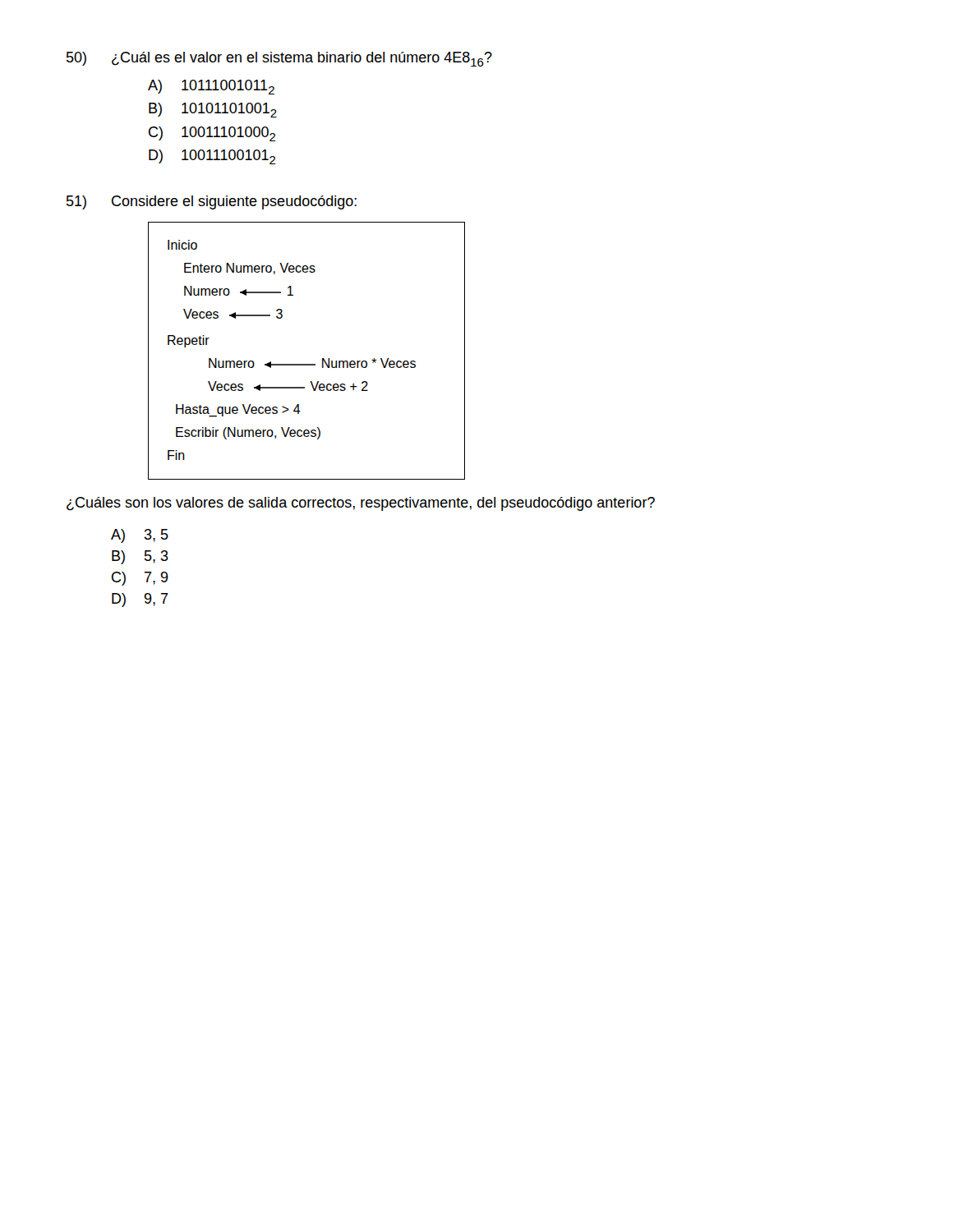
Task: Locate the block of text that opens with "50) ¿Cuál es el valor en el"
Action: point(279,59)
